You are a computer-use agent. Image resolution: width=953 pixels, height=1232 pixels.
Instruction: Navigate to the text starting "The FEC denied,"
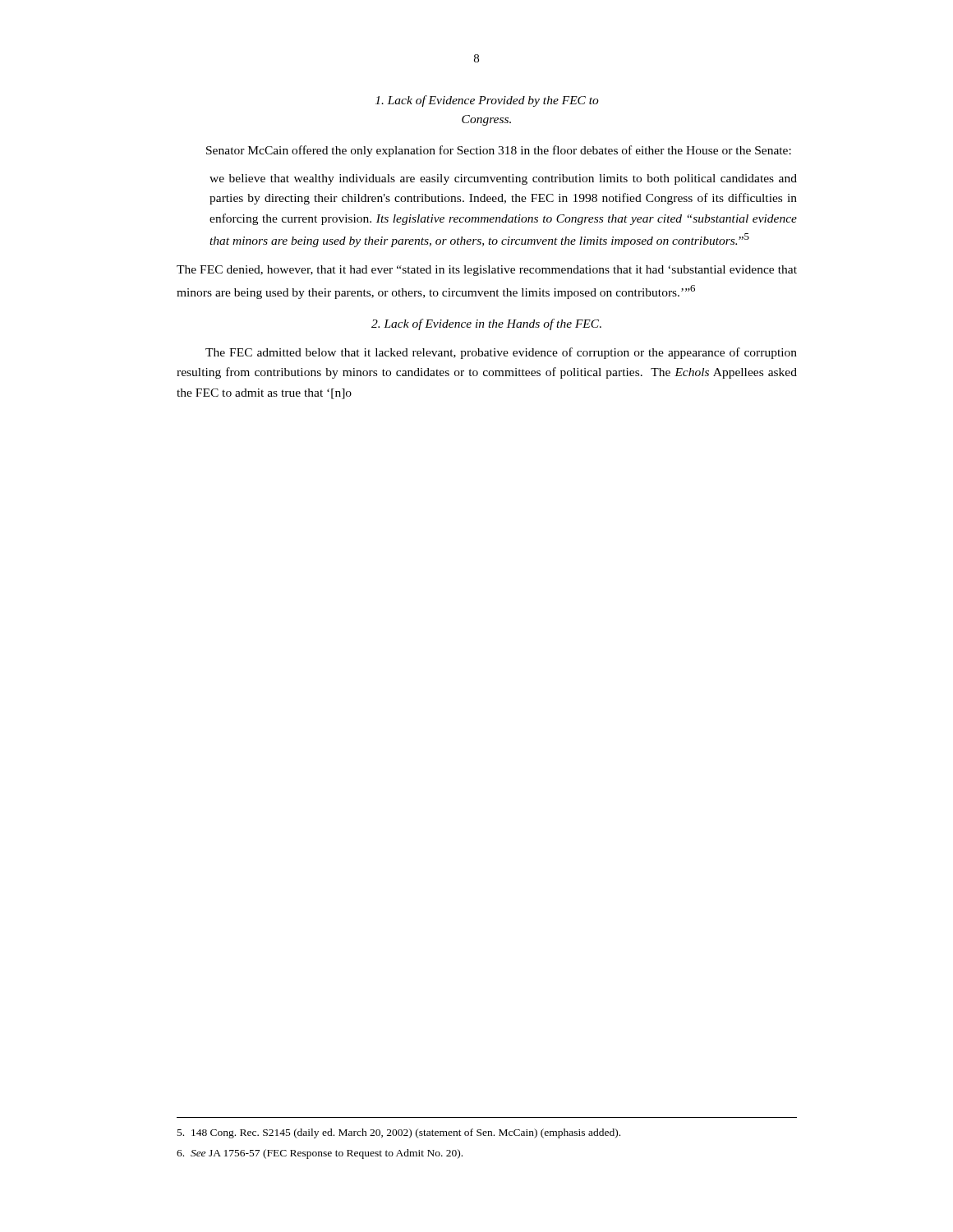(x=487, y=280)
